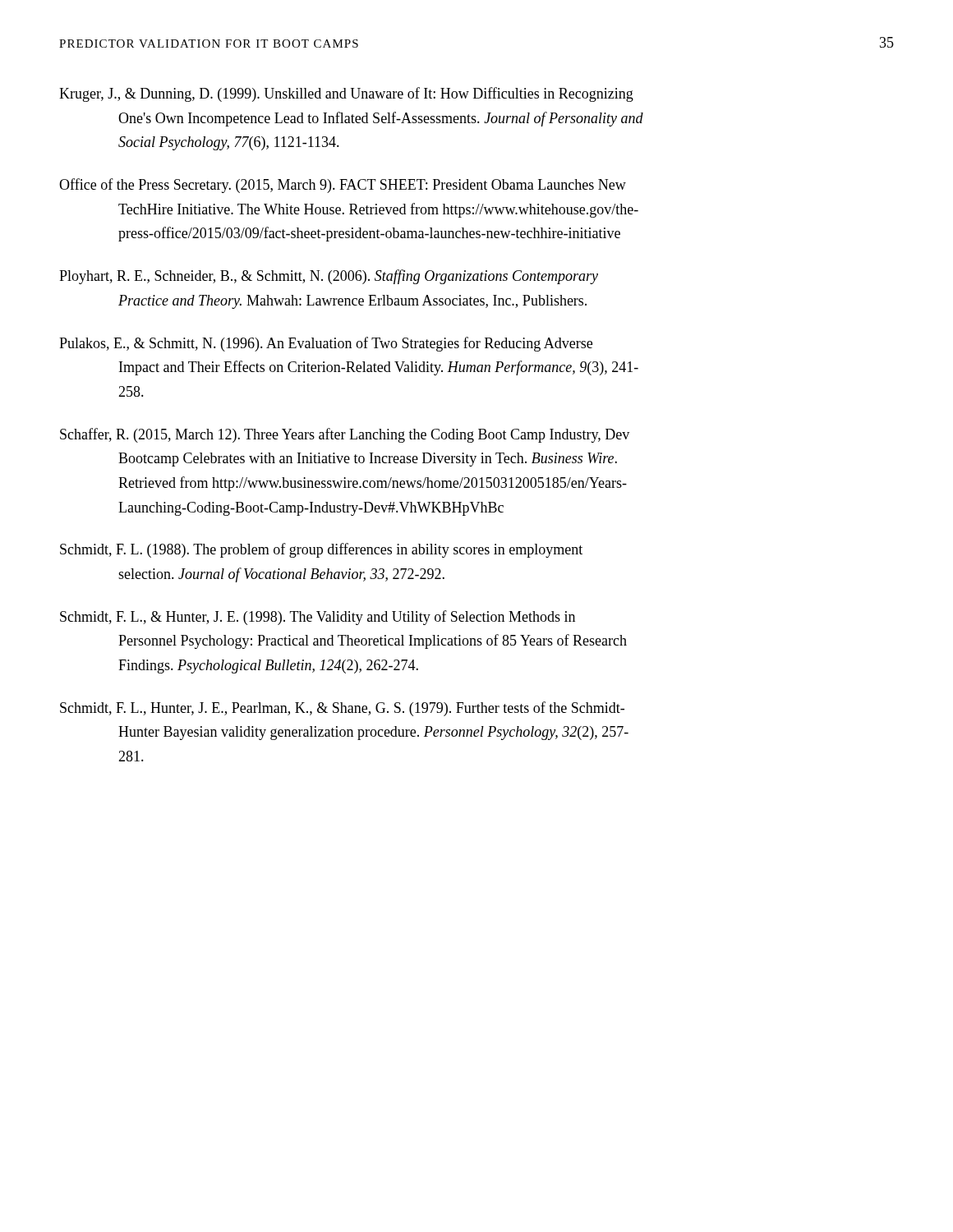
Task: Find the block on this page that starts "Pulakos, E., &"
Action: pyautogui.click(x=476, y=368)
